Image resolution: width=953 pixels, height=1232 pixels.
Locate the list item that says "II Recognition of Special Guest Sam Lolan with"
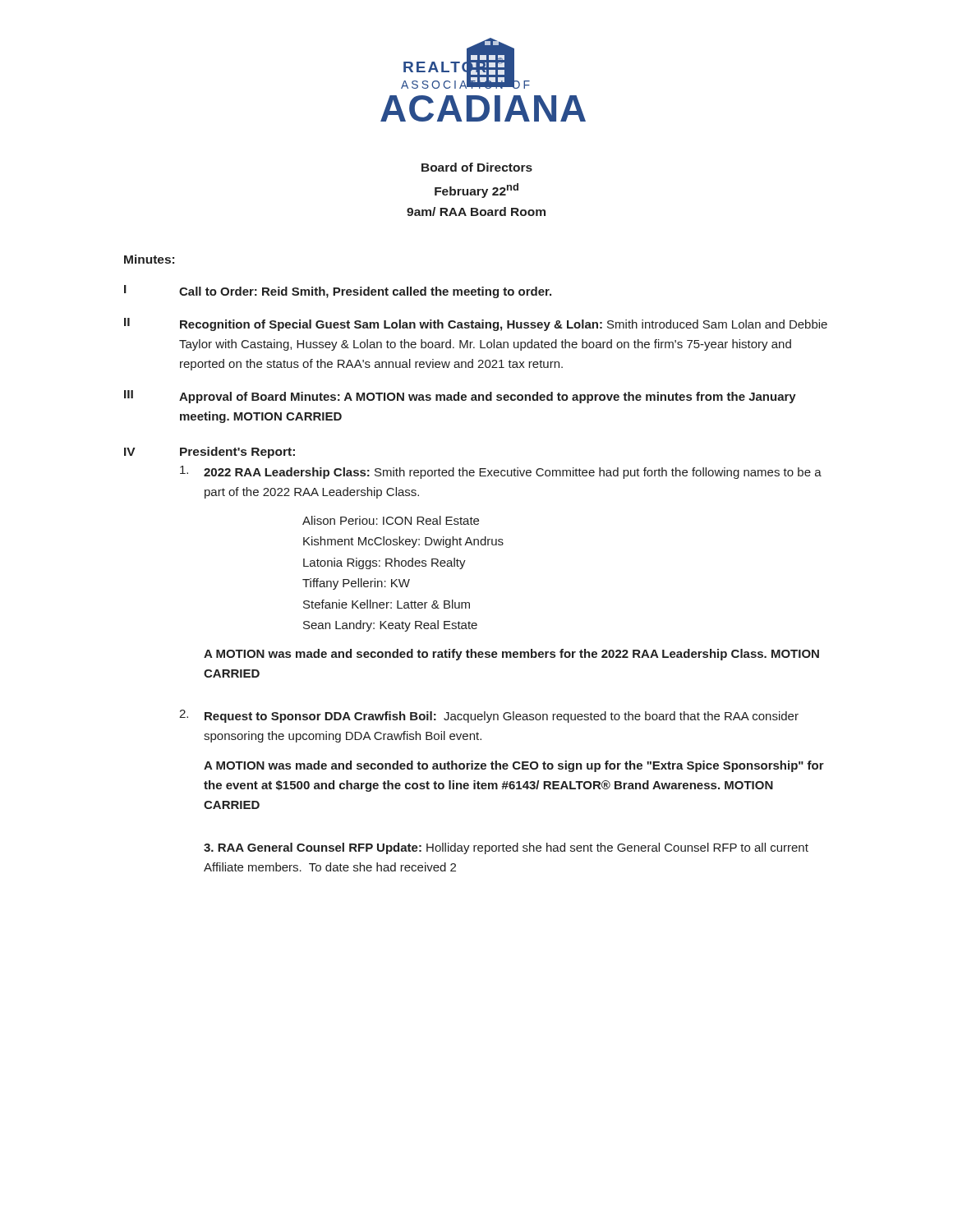click(x=476, y=344)
